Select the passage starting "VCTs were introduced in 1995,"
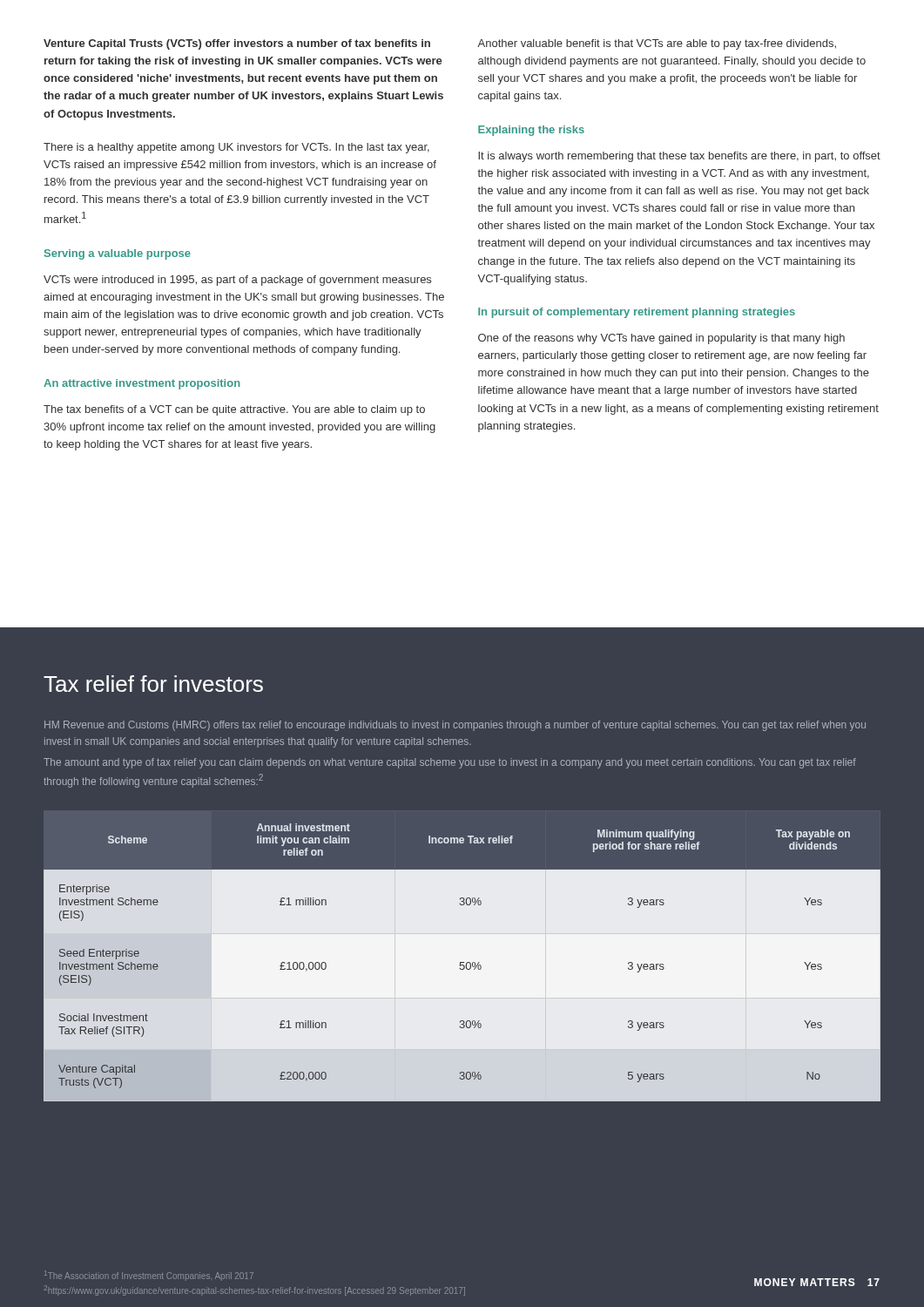Screen dimensions: 1307x924 coord(244,314)
